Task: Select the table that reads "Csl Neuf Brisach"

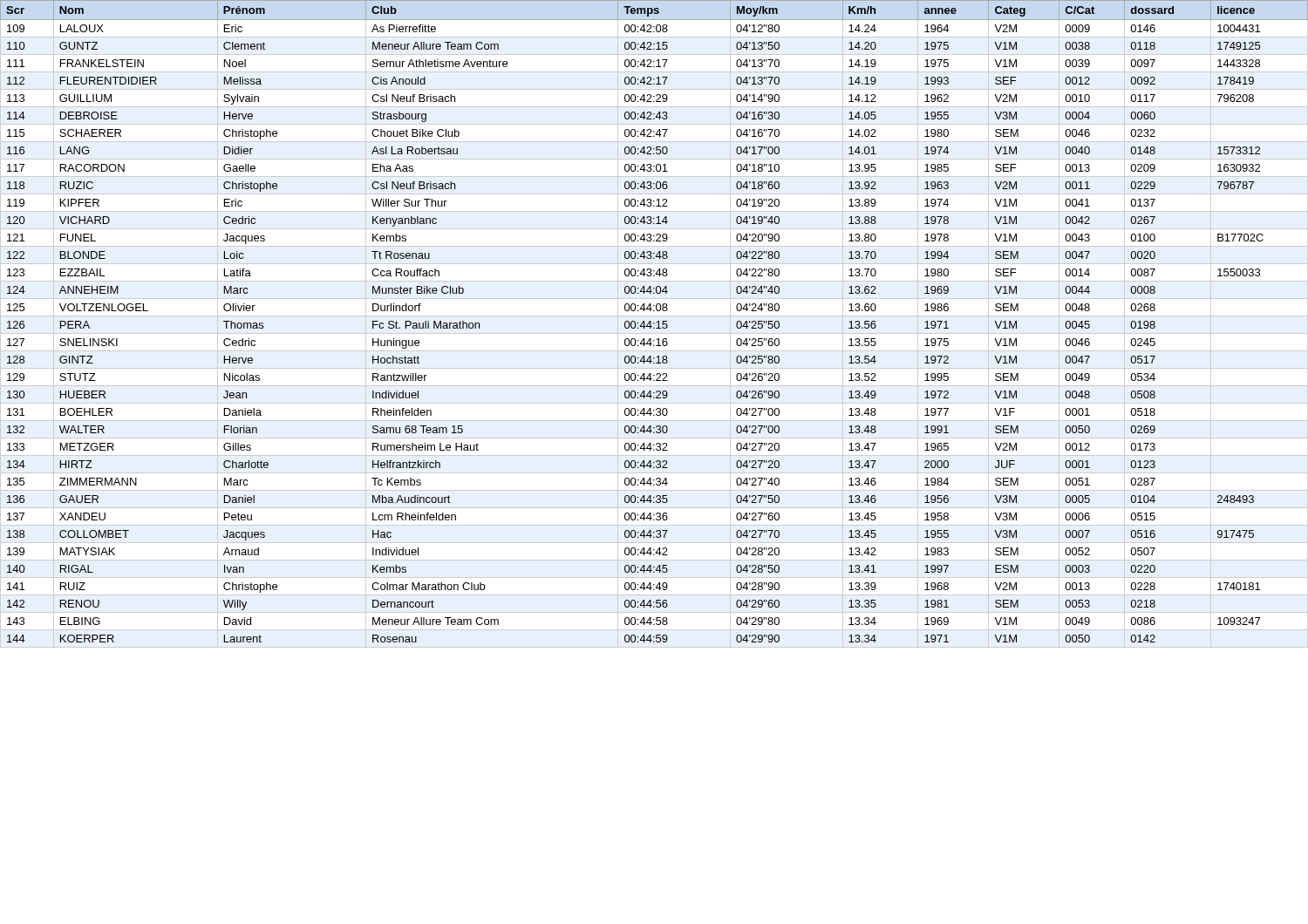Action: tap(654, 324)
